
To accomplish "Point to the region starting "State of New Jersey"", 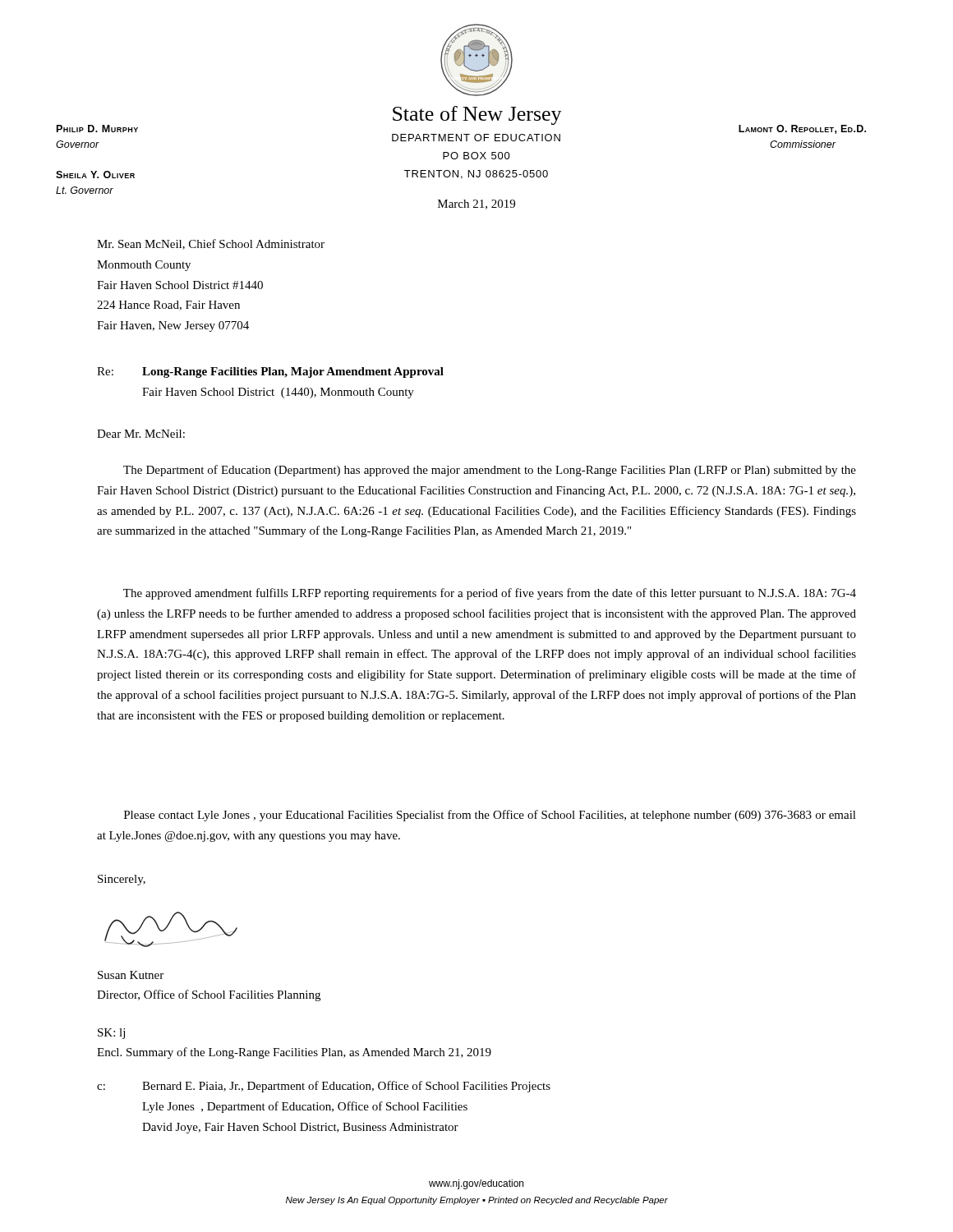I will tap(476, 114).
